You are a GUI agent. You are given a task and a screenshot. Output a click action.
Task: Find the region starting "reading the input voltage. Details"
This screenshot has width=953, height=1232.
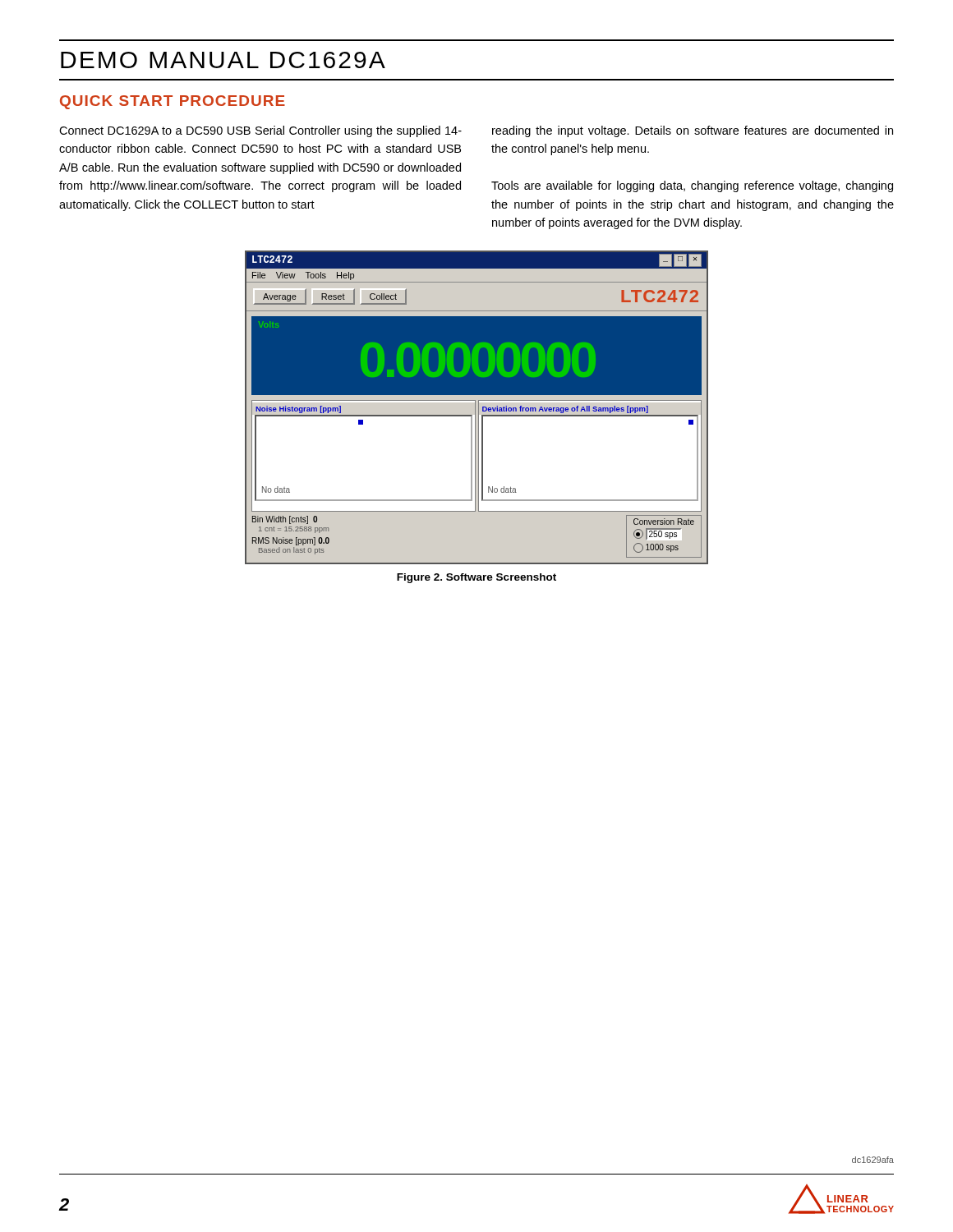coord(693,177)
